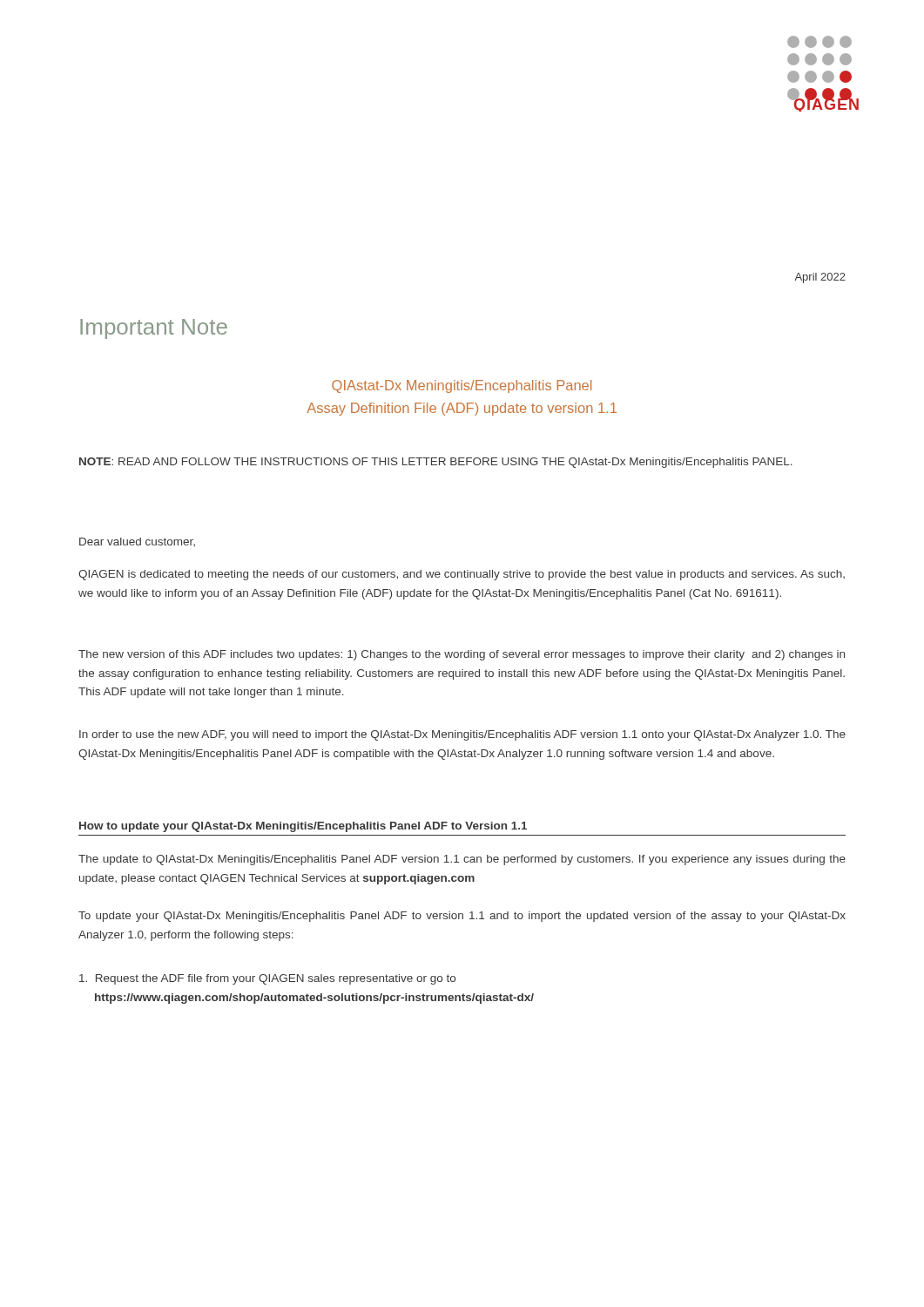Click on the text block starting "The new version"
Image resolution: width=924 pixels, height=1307 pixels.
(462, 673)
